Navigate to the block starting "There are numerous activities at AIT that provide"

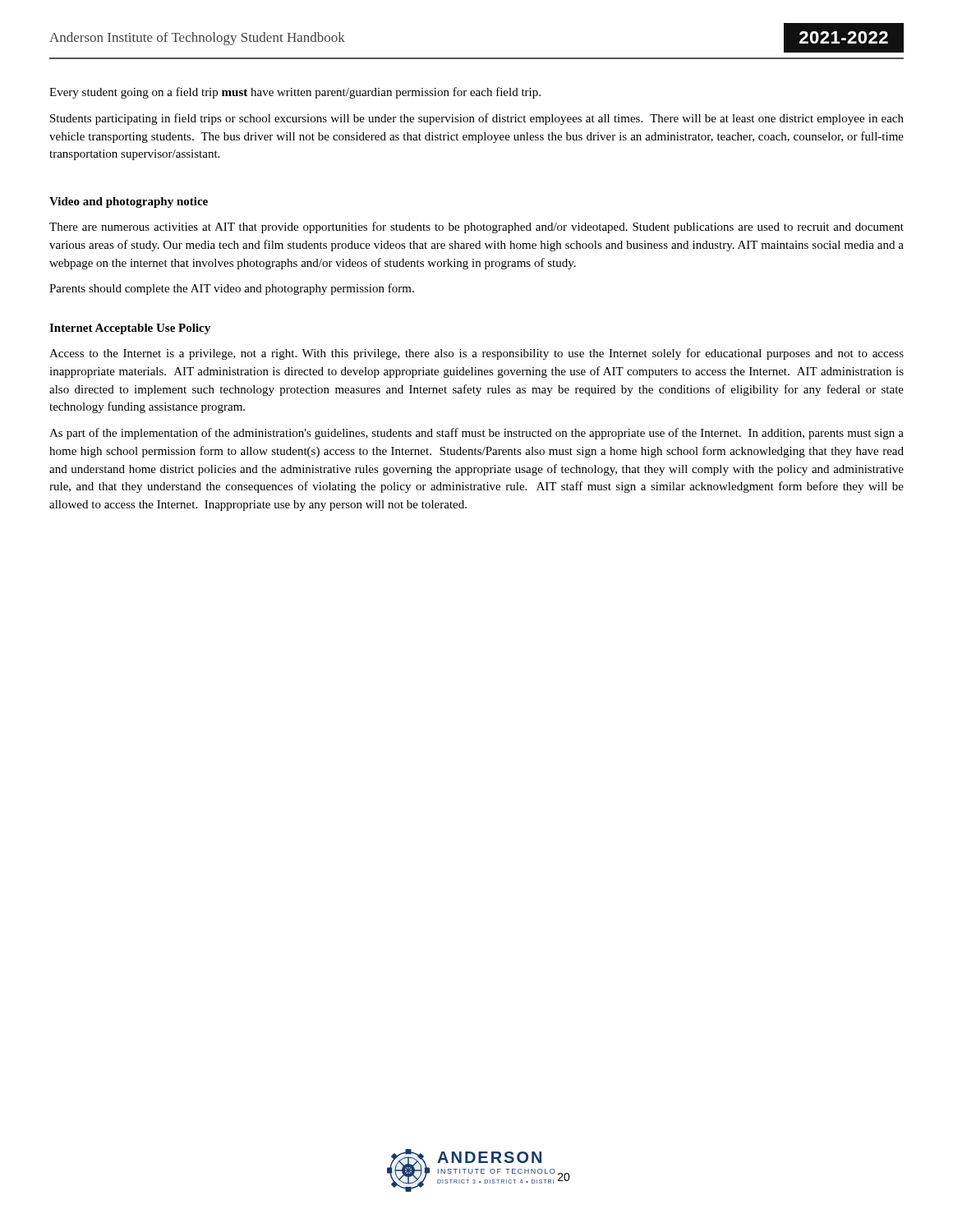[476, 245]
